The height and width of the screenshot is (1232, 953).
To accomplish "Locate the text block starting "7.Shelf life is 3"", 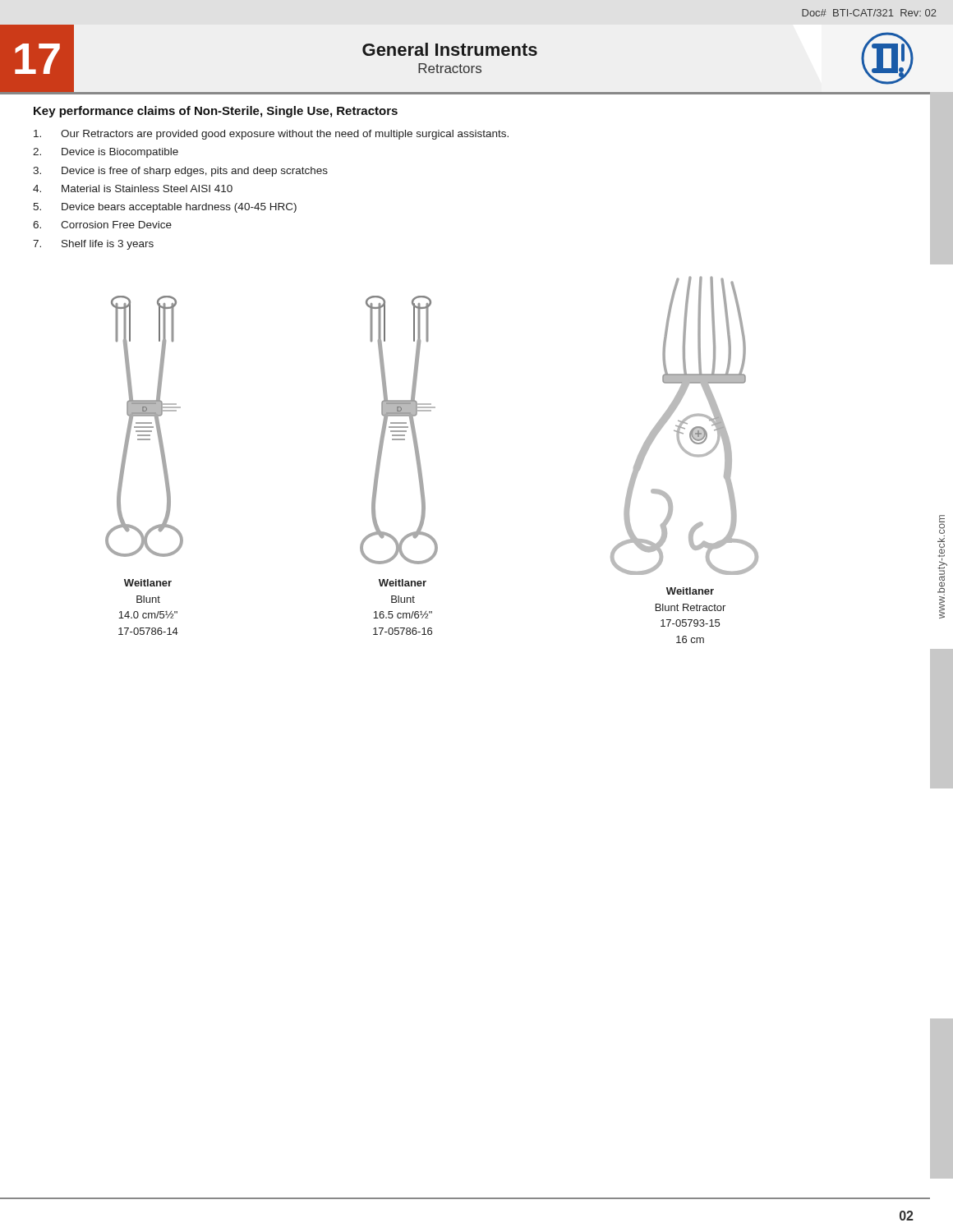I will (93, 244).
